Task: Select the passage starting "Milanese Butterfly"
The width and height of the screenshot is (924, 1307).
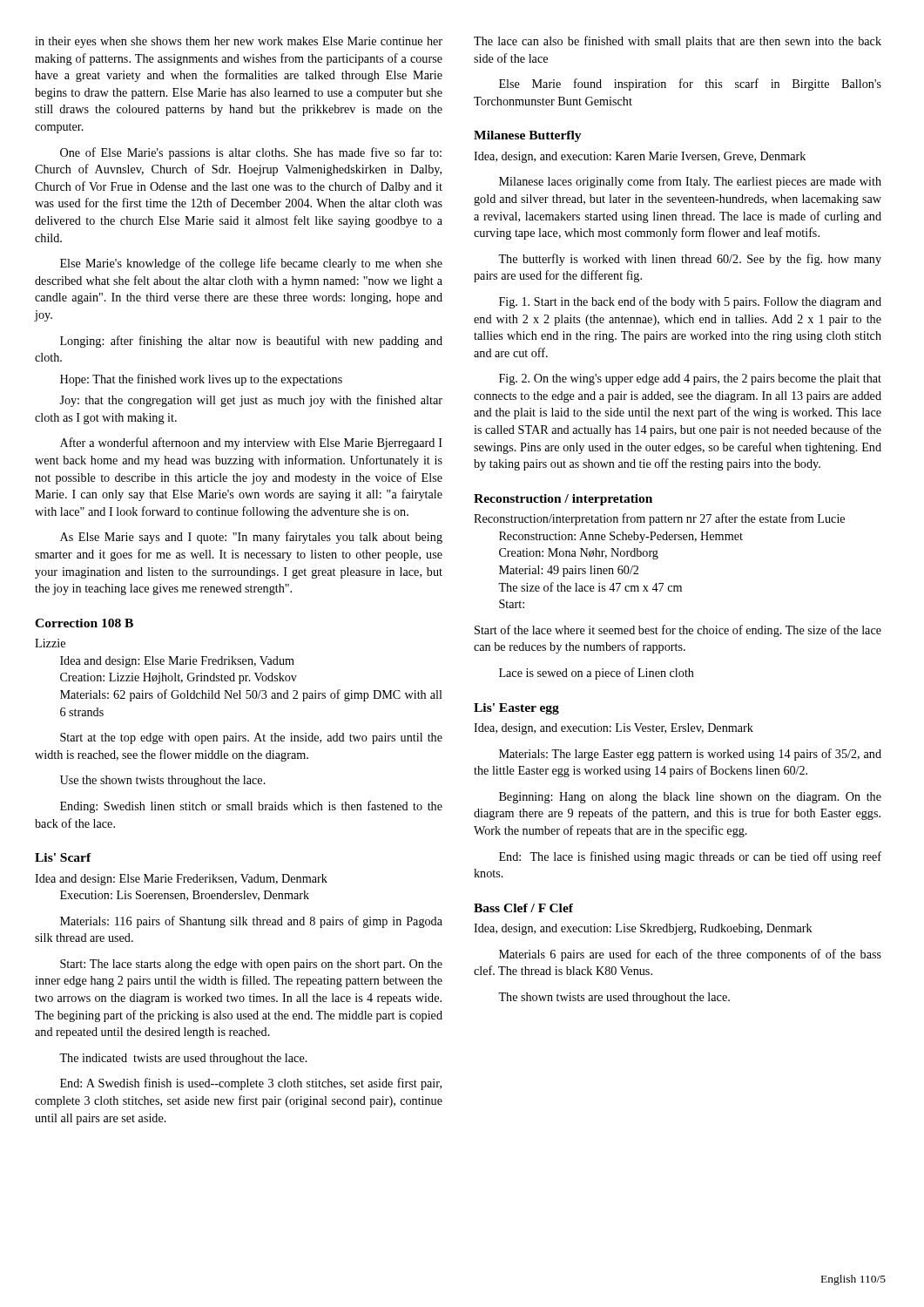Action: pyautogui.click(x=528, y=135)
